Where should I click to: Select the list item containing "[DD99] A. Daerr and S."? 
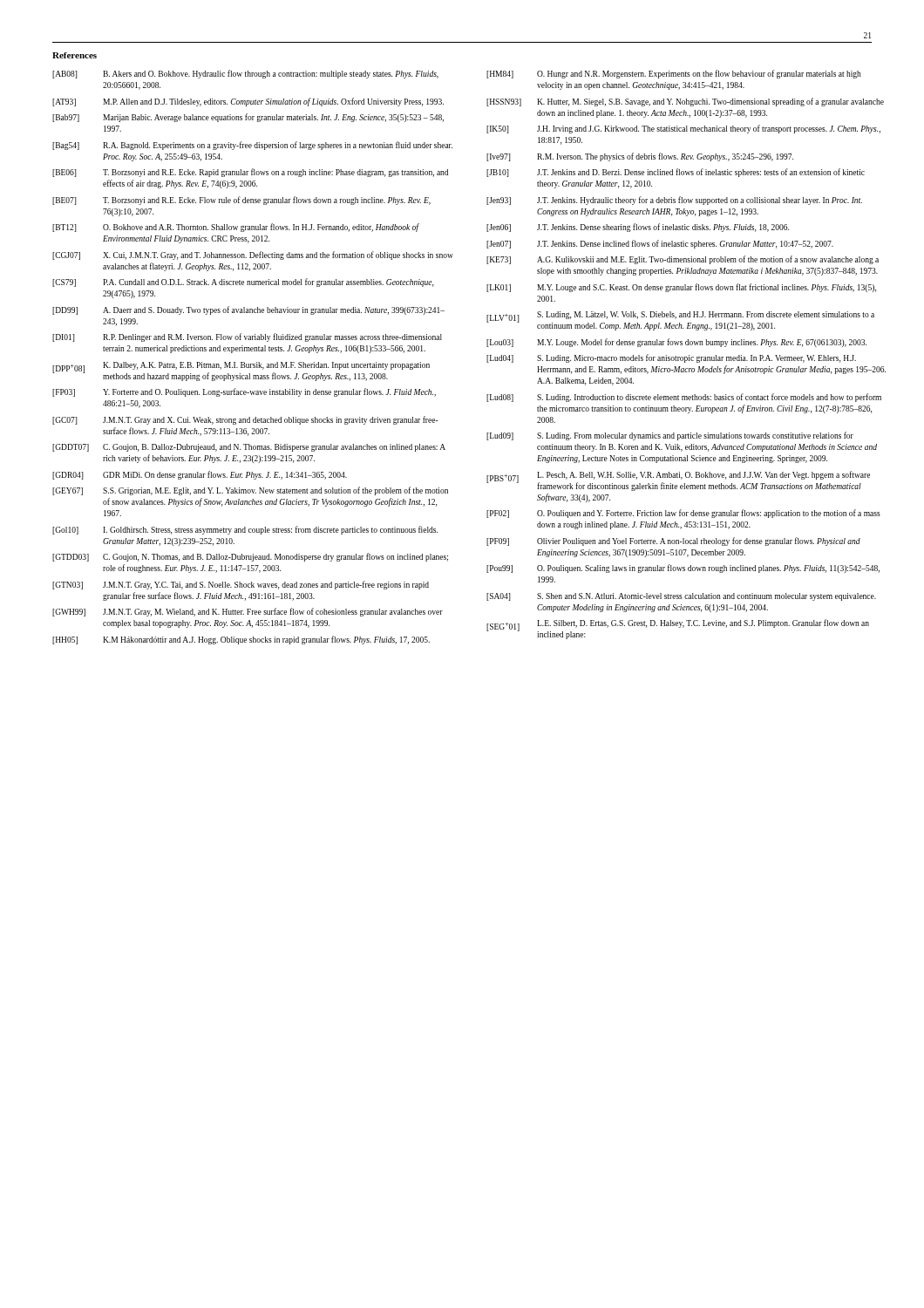254,316
